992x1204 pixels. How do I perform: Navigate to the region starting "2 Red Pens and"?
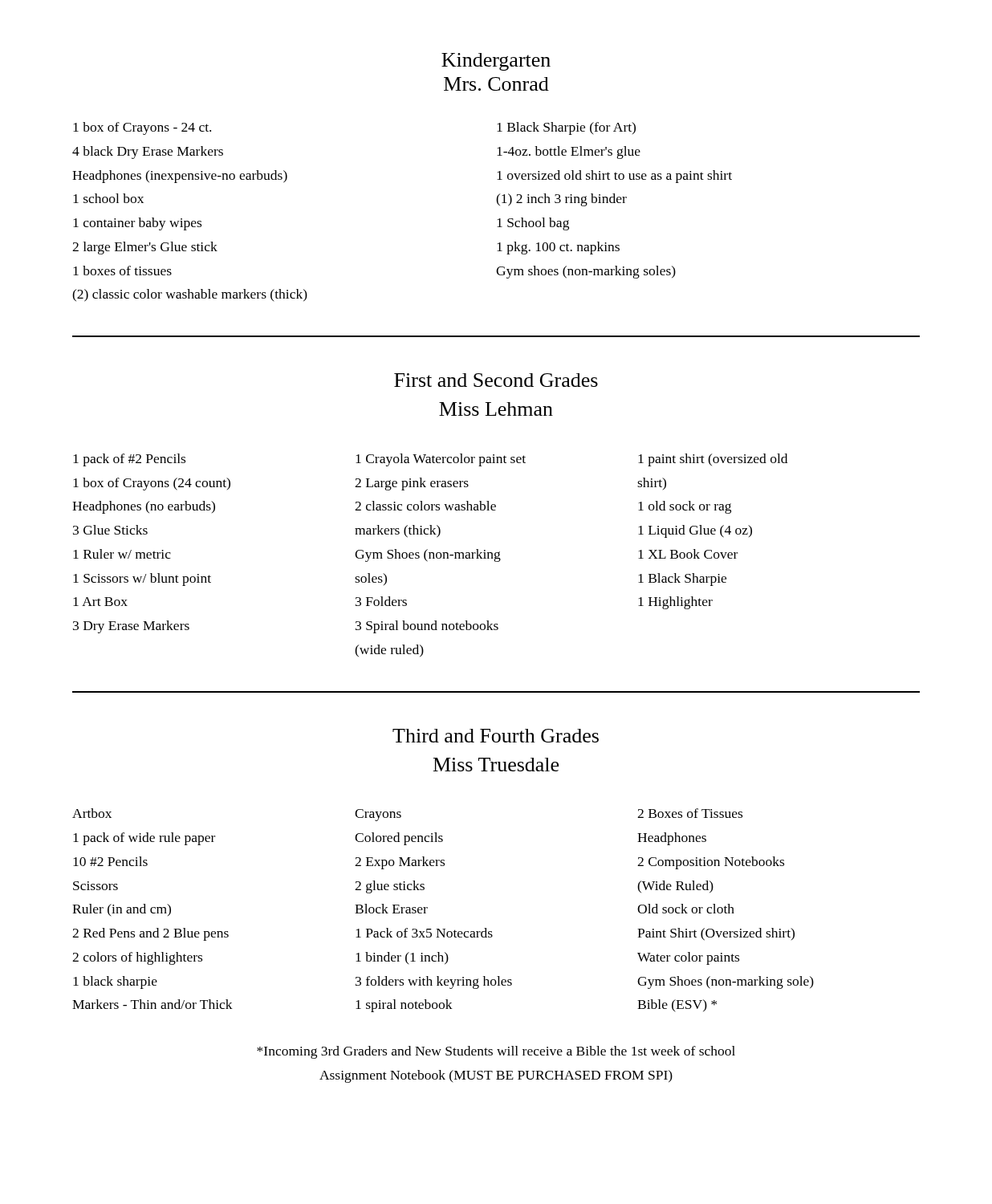point(151,933)
